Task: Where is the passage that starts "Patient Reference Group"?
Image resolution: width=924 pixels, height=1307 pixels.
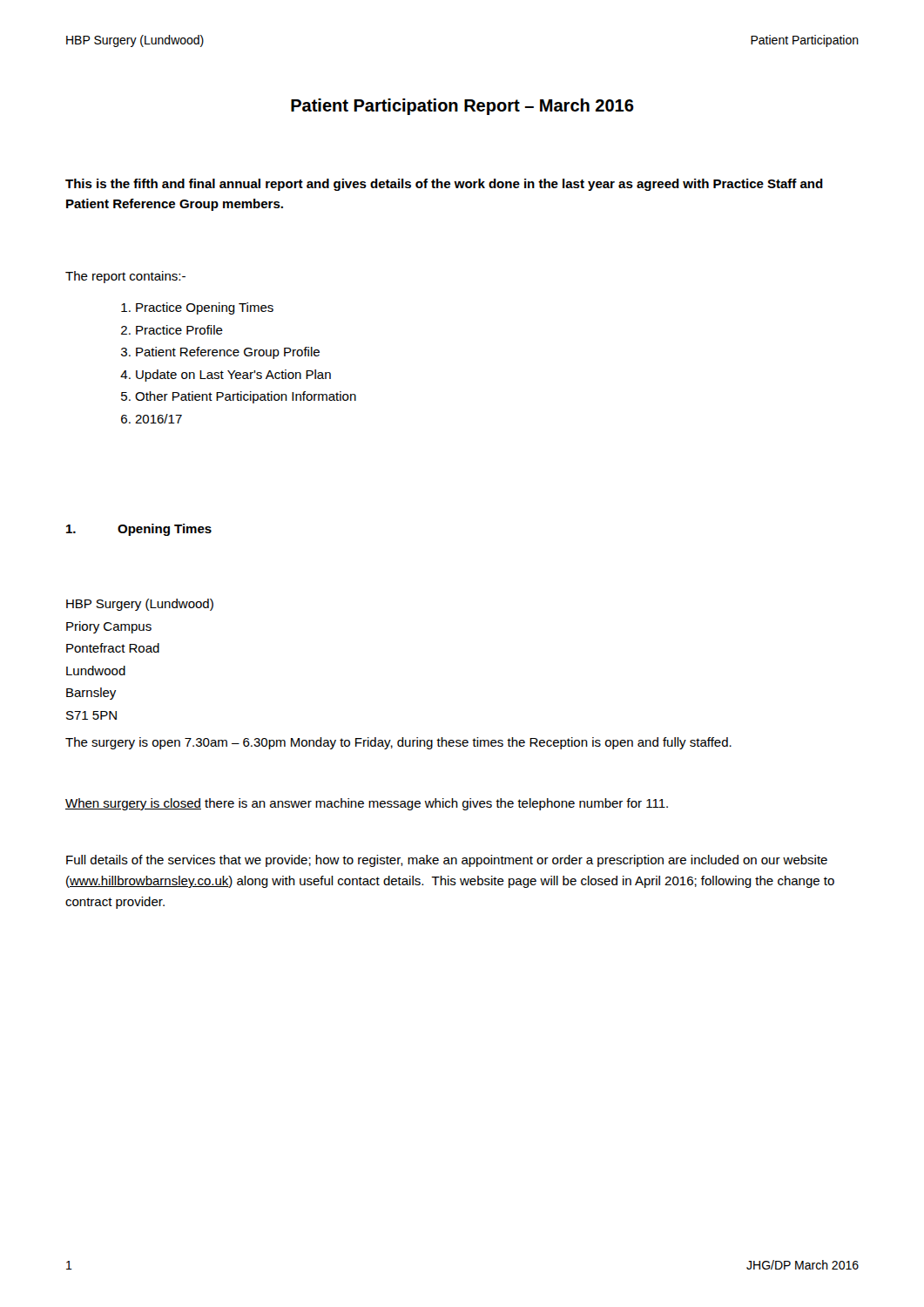Action: coord(228,352)
